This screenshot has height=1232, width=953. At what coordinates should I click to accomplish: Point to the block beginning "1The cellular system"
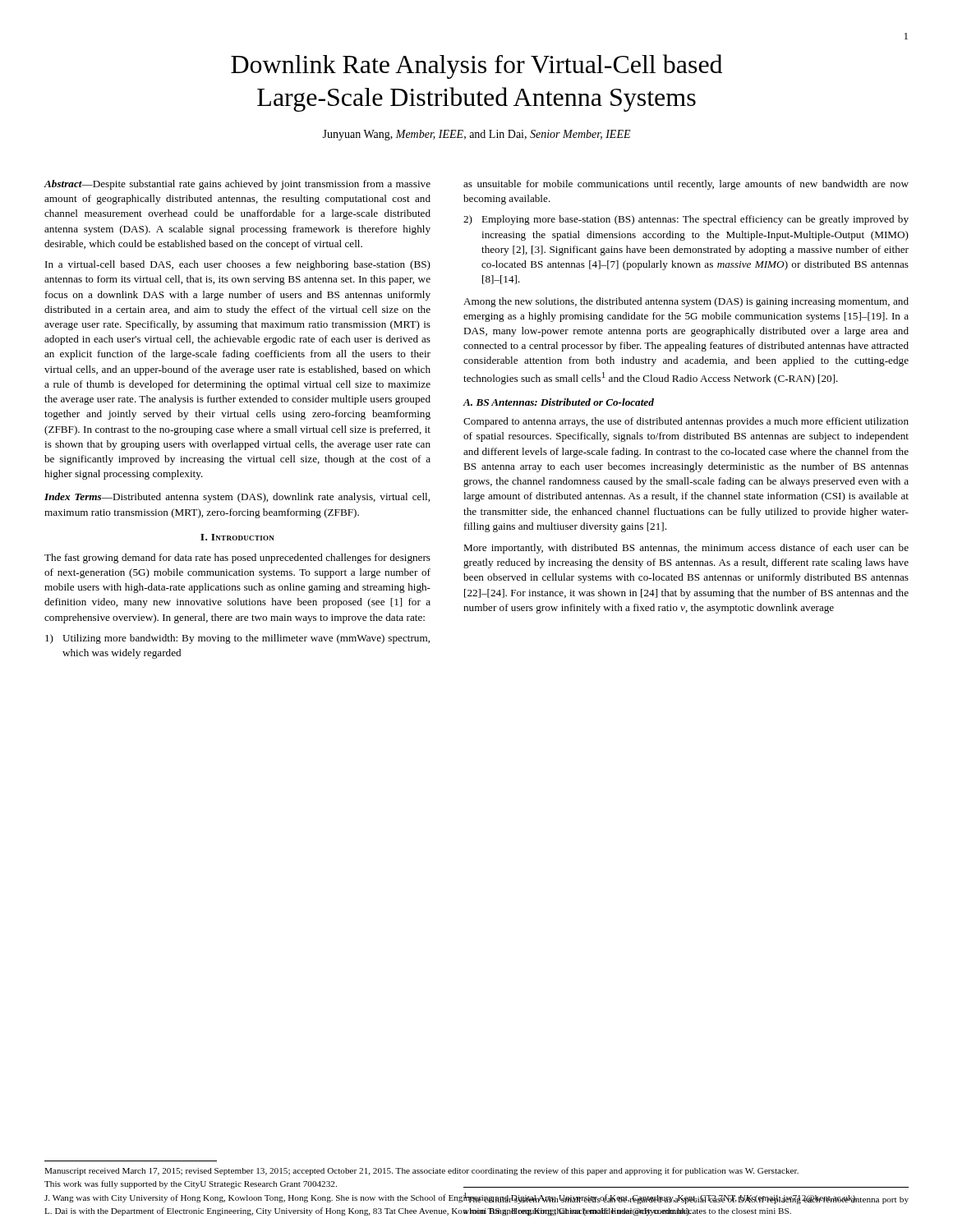coord(686,1204)
